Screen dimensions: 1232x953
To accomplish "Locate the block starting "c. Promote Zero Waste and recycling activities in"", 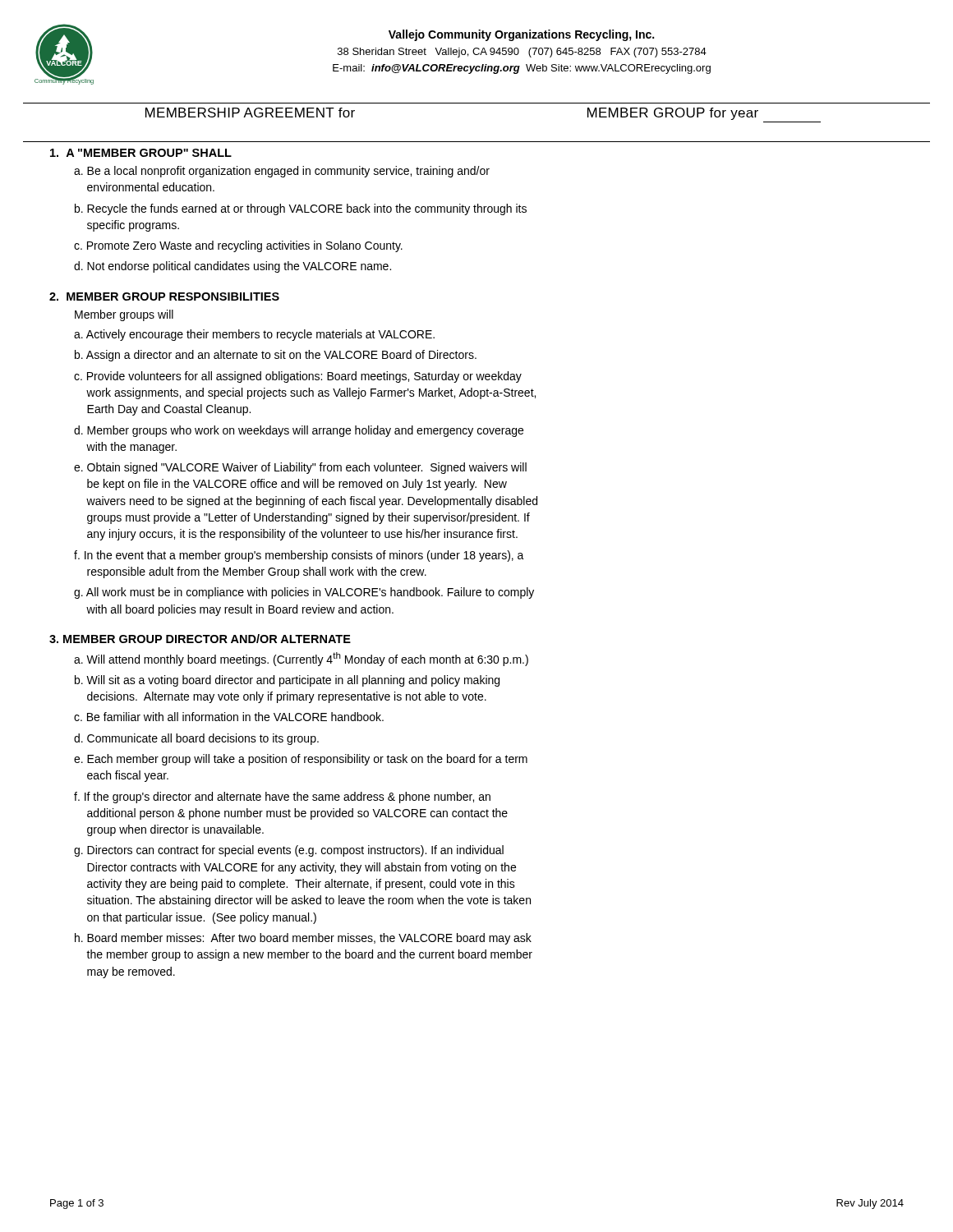I will 239,246.
